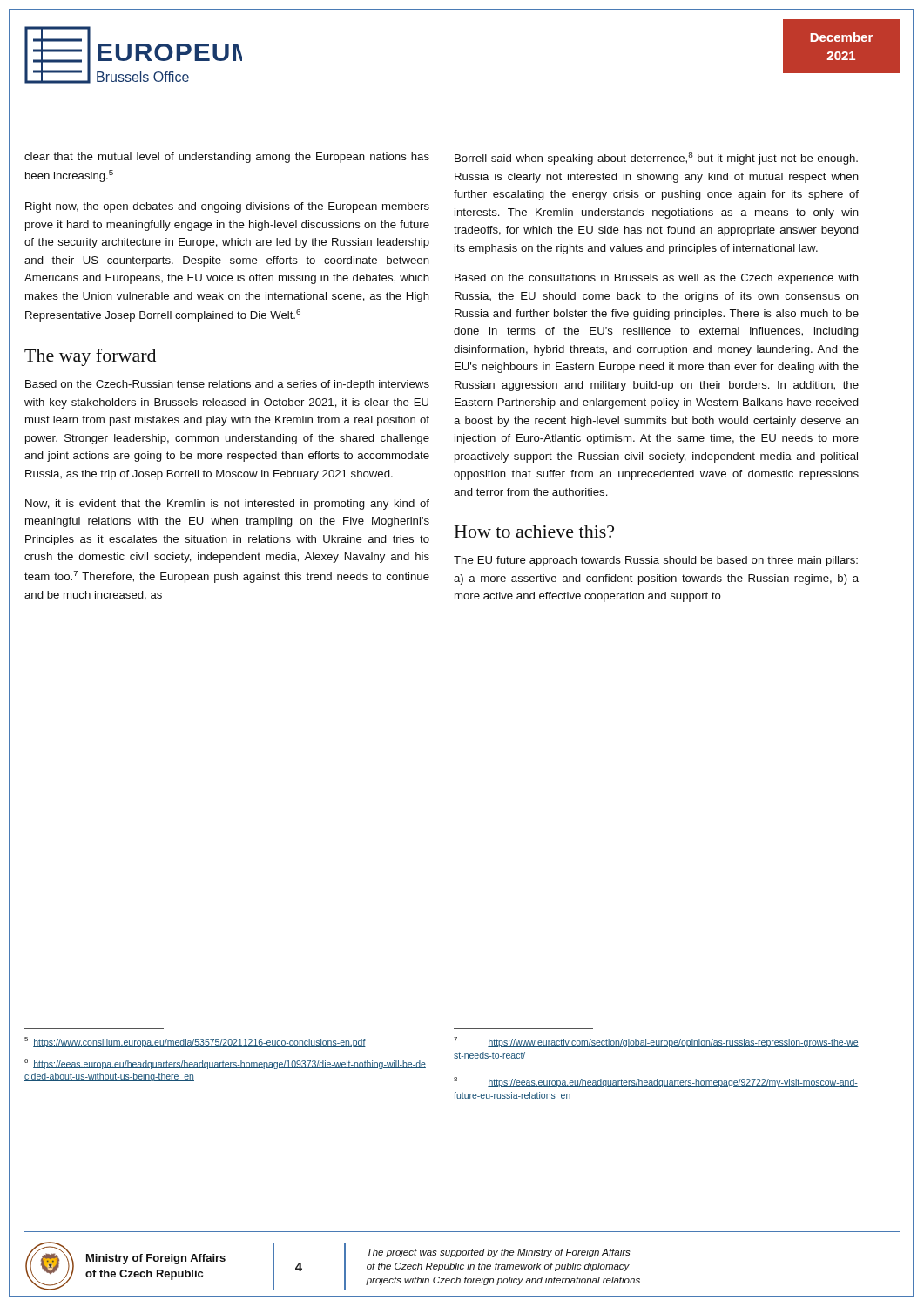Point to "5 https://www.consilium.europa.eu/media/53575/20211216-euco-conclusions-en.pdf"

pyautogui.click(x=195, y=1041)
